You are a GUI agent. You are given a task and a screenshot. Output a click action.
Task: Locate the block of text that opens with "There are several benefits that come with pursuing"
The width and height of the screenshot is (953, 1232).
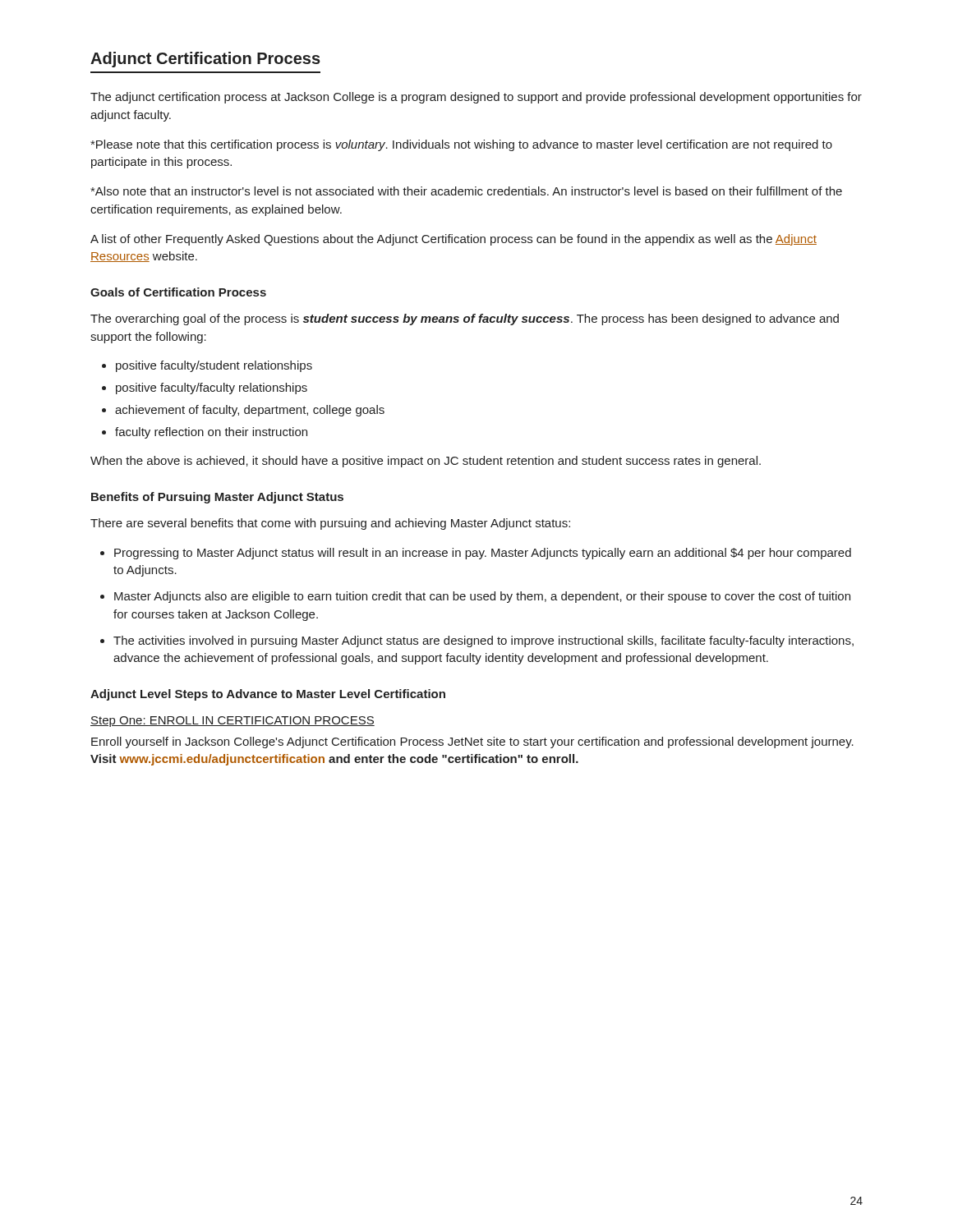pos(476,523)
